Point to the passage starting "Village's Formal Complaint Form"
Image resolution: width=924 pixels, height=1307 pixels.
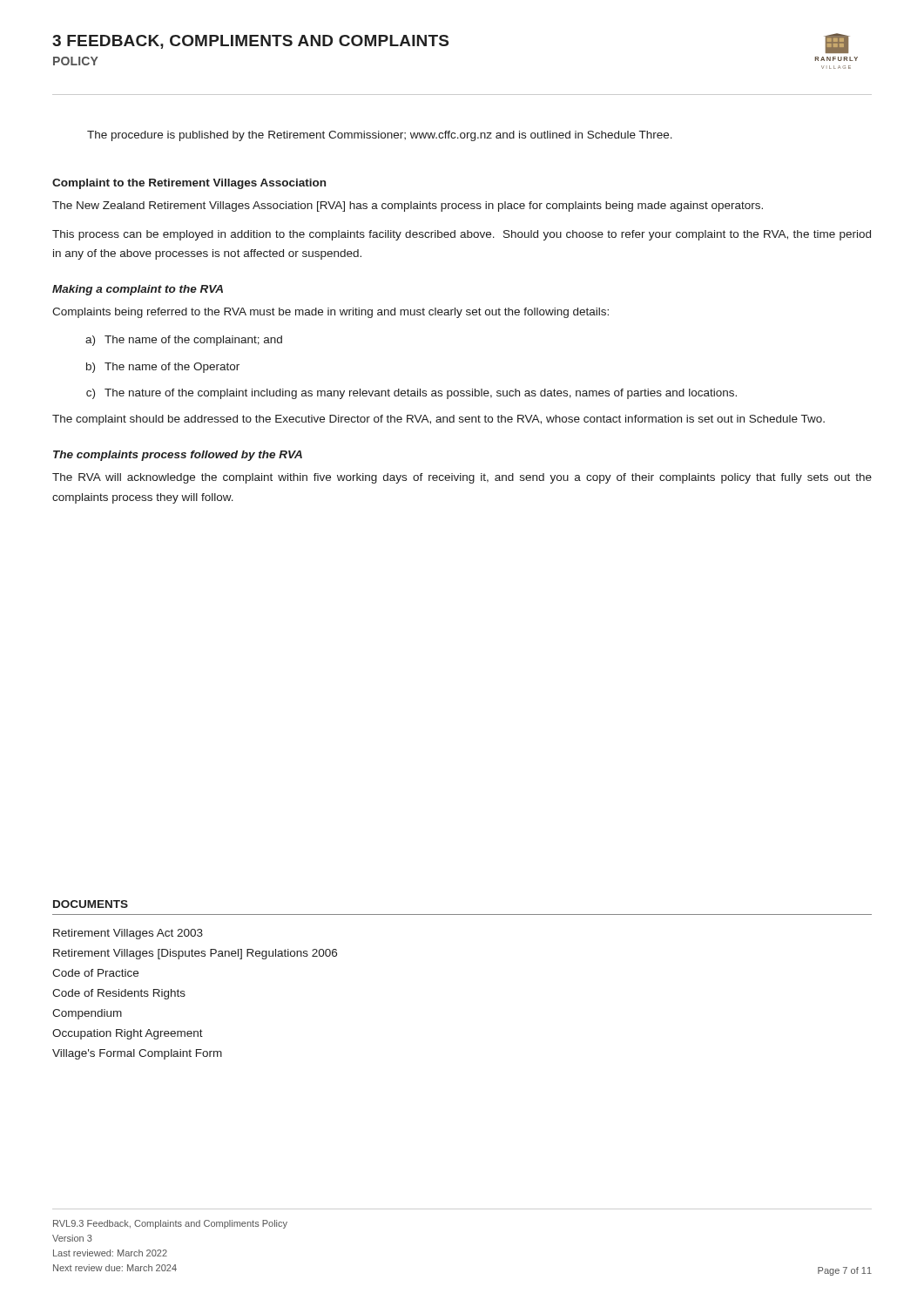(137, 1053)
